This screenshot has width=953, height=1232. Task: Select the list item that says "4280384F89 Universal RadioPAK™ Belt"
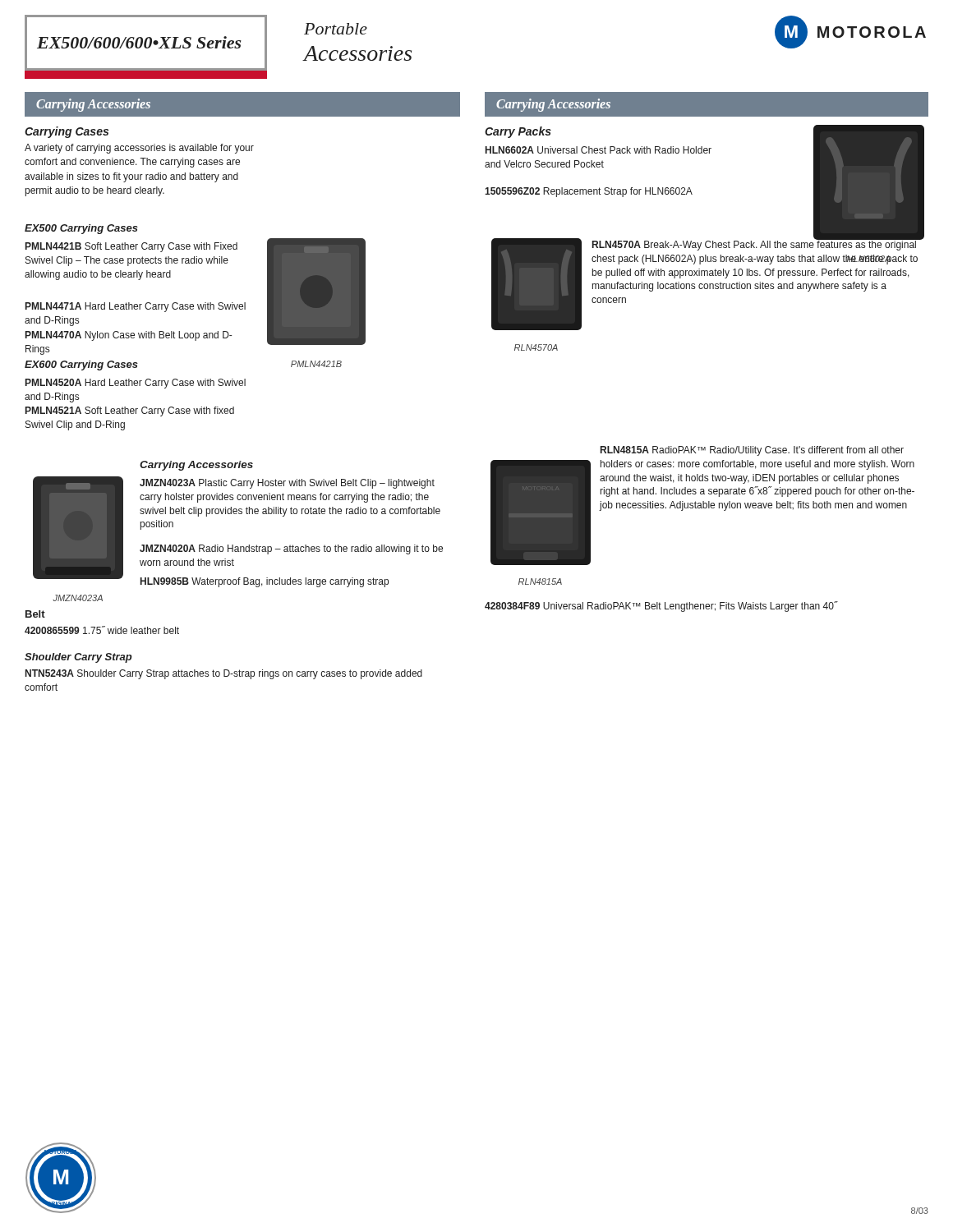click(661, 606)
